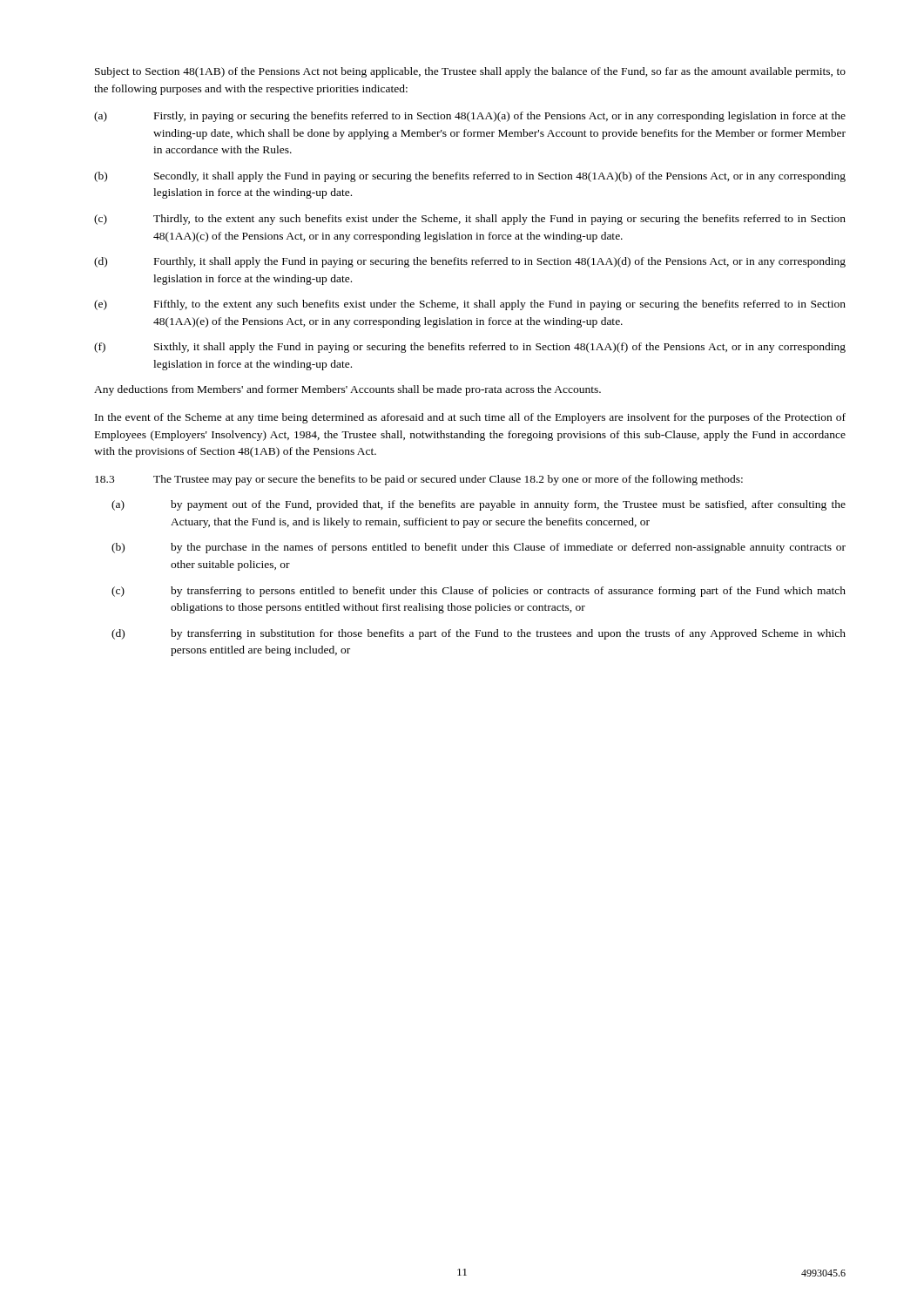This screenshot has width=924, height=1307.
Task: Click on the text starting "Any deductions from Members' and former Members'"
Action: [x=348, y=389]
